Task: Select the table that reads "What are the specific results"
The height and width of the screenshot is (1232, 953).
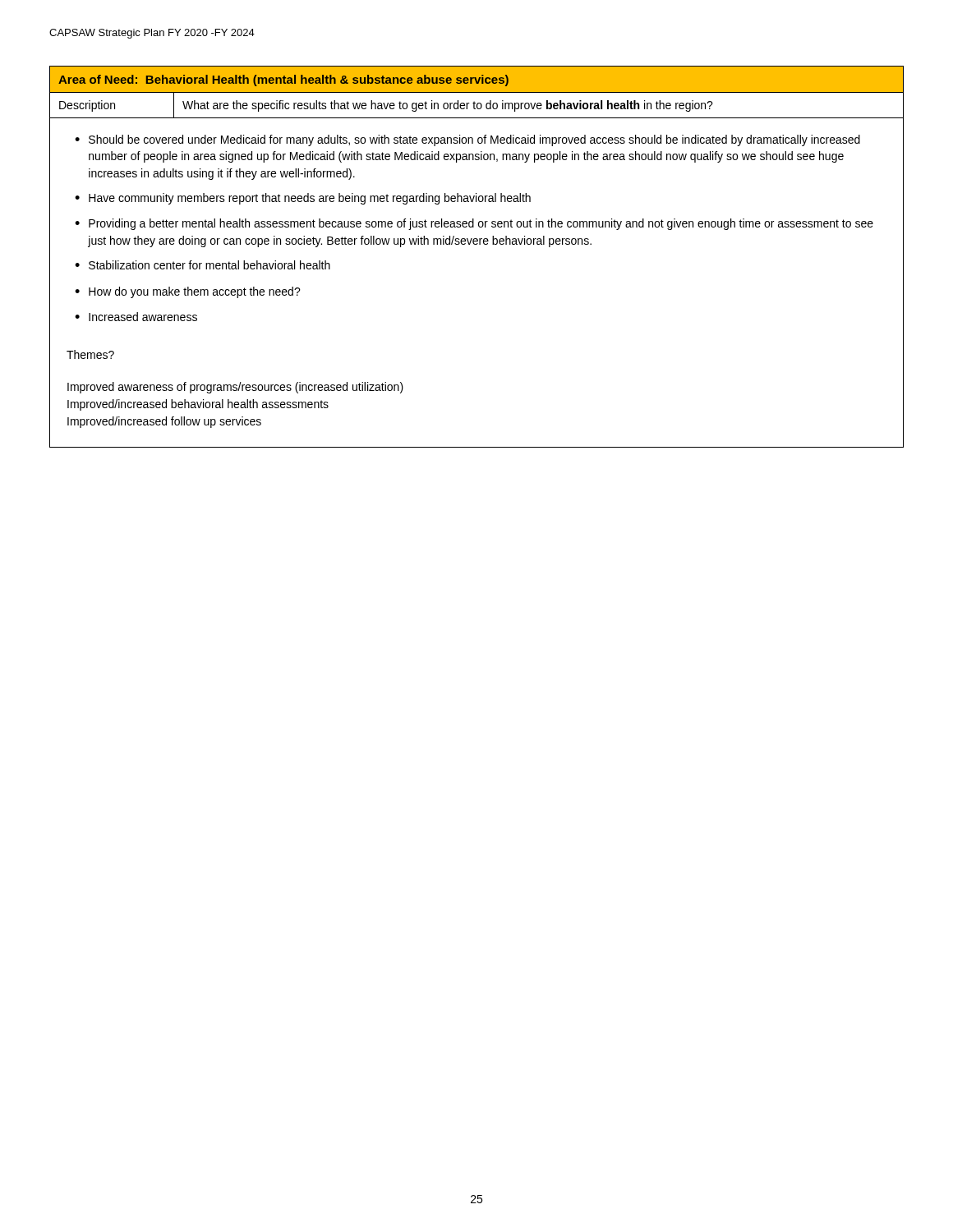Action: tap(476, 257)
